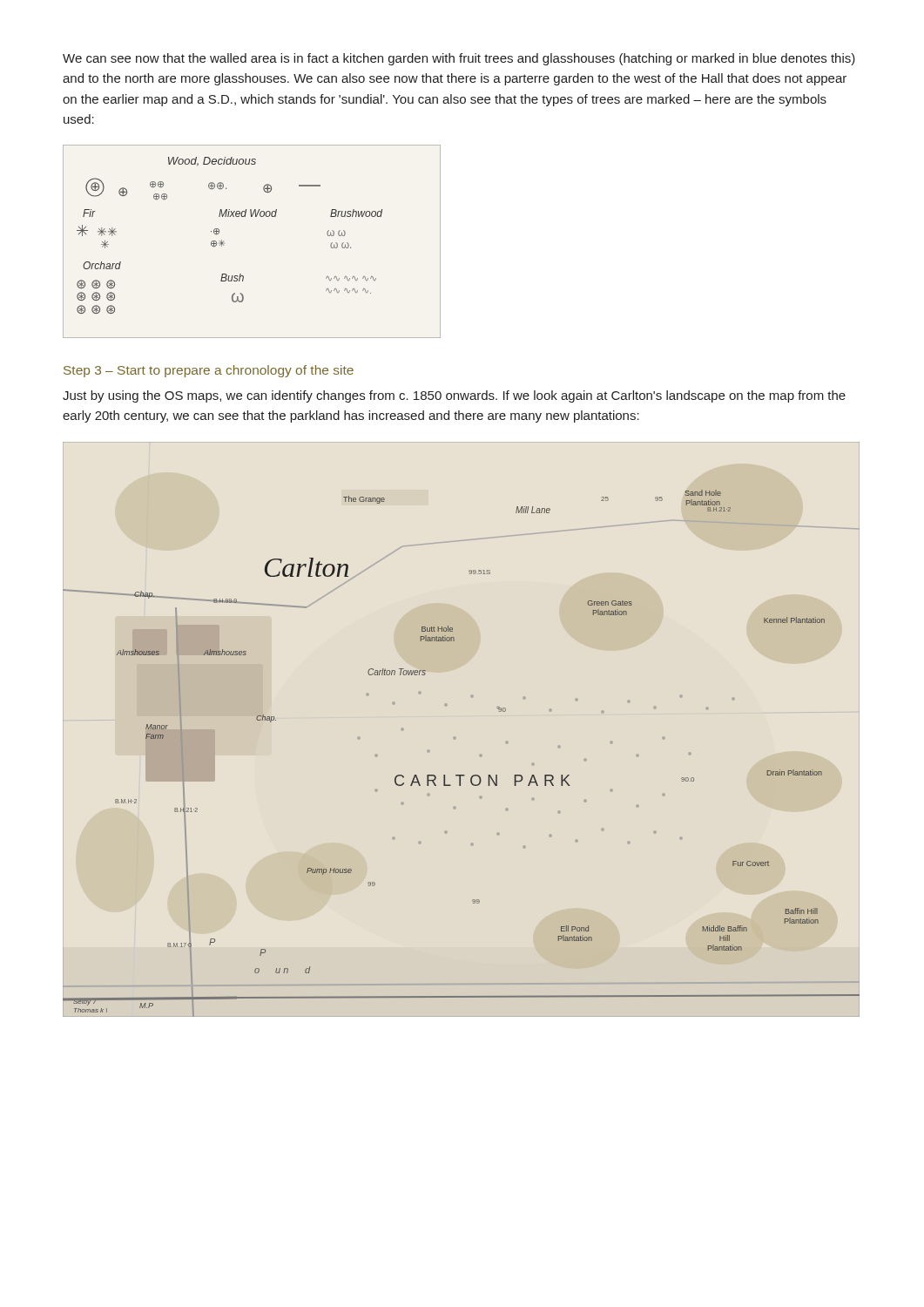Click on the map
Image resolution: width=924 pixels, height=1307 pixels.
click(461, 729)
